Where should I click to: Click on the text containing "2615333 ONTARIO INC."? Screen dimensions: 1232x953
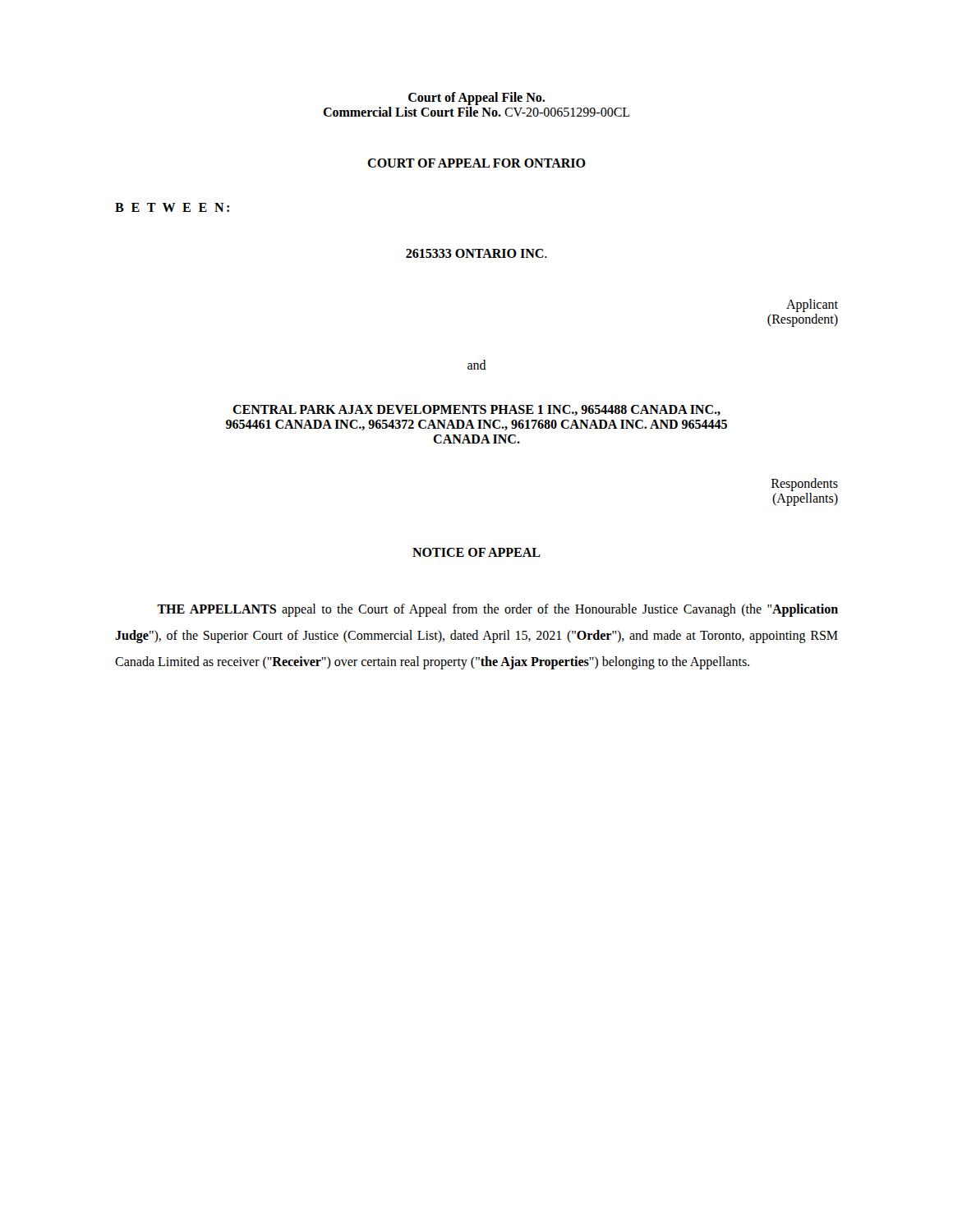476,254
